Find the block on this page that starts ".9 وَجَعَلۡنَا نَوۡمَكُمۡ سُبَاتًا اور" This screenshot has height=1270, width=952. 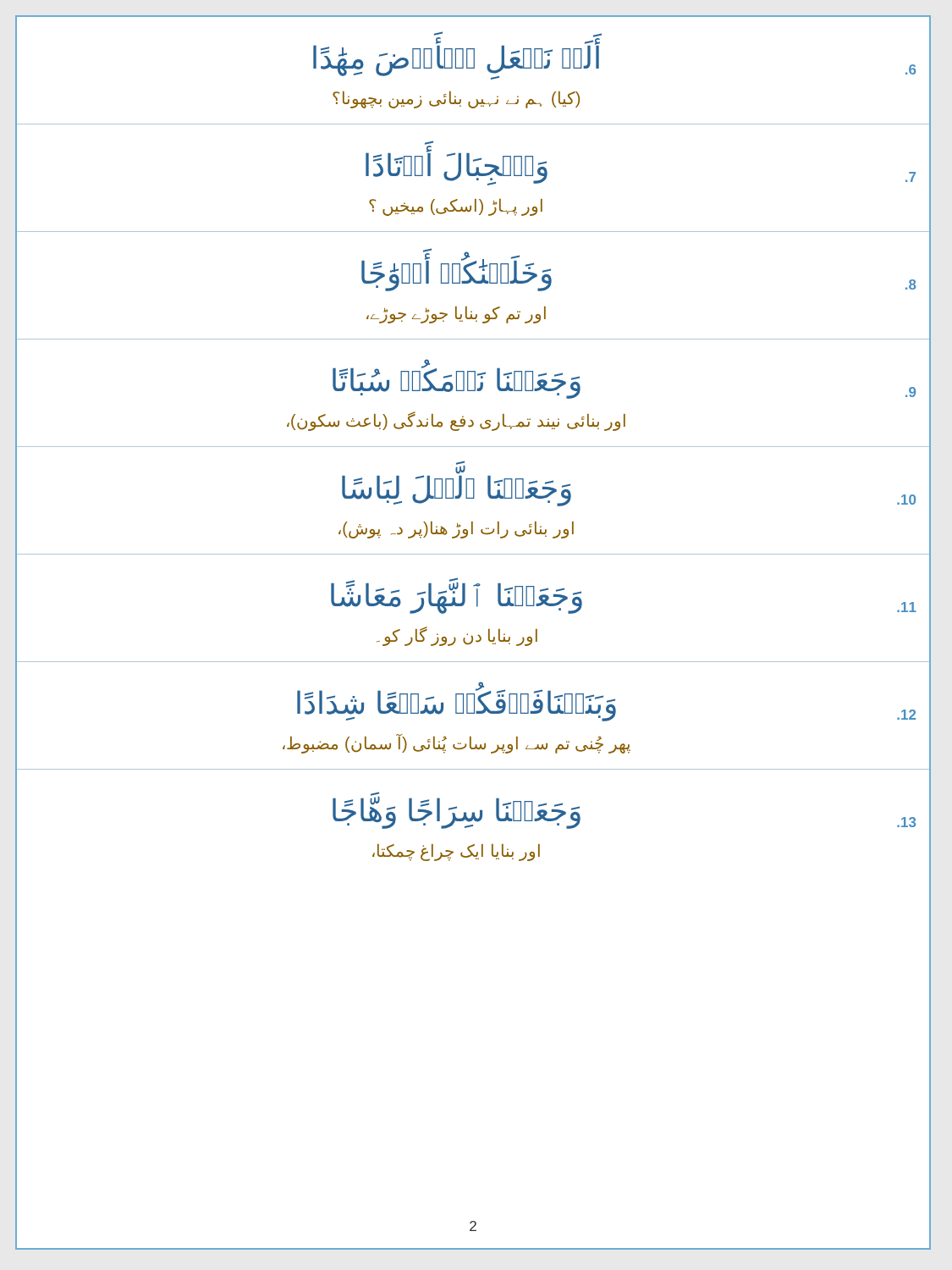coord(477,396)
